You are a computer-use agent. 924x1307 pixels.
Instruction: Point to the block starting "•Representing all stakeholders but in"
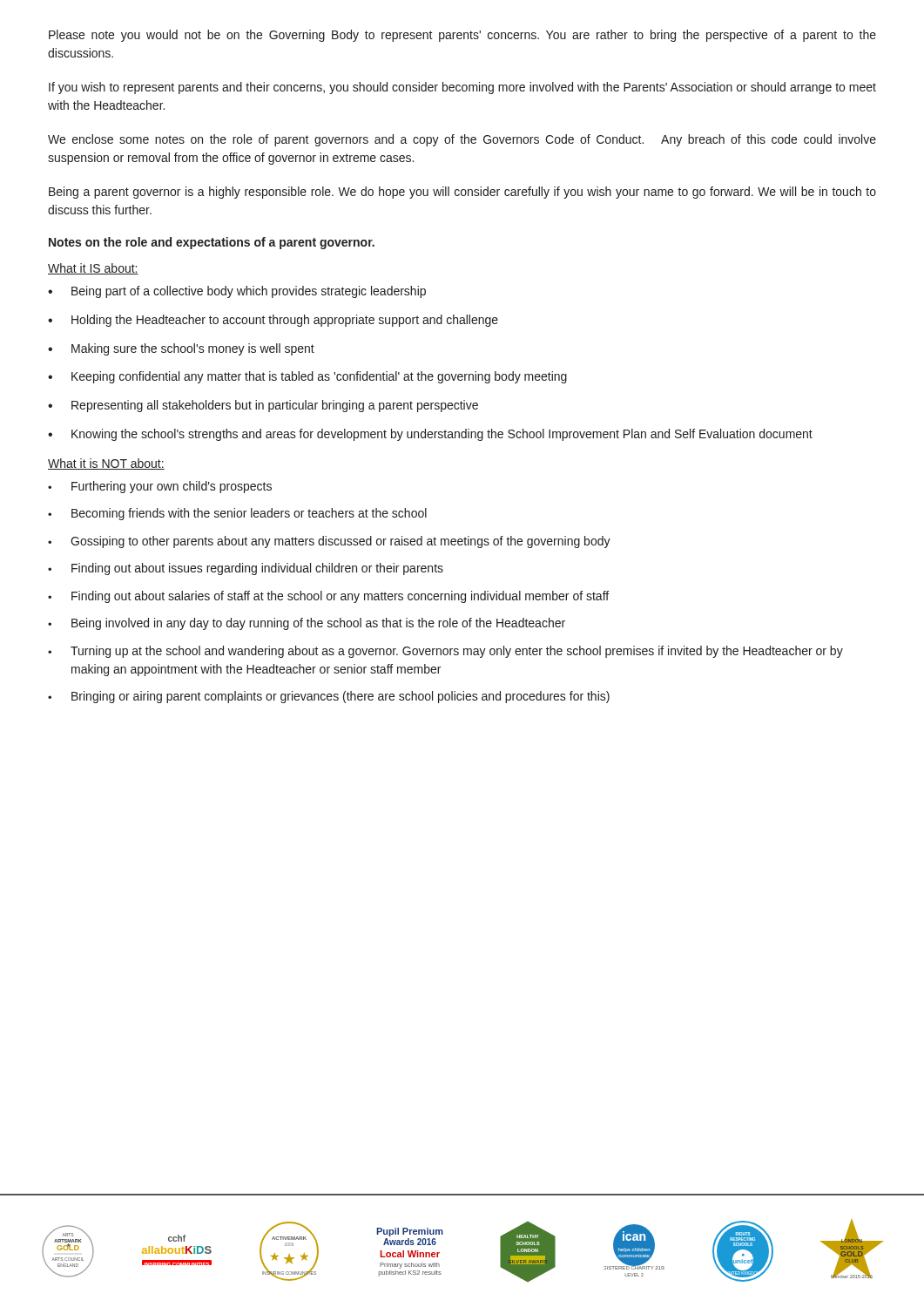[263, 406]
